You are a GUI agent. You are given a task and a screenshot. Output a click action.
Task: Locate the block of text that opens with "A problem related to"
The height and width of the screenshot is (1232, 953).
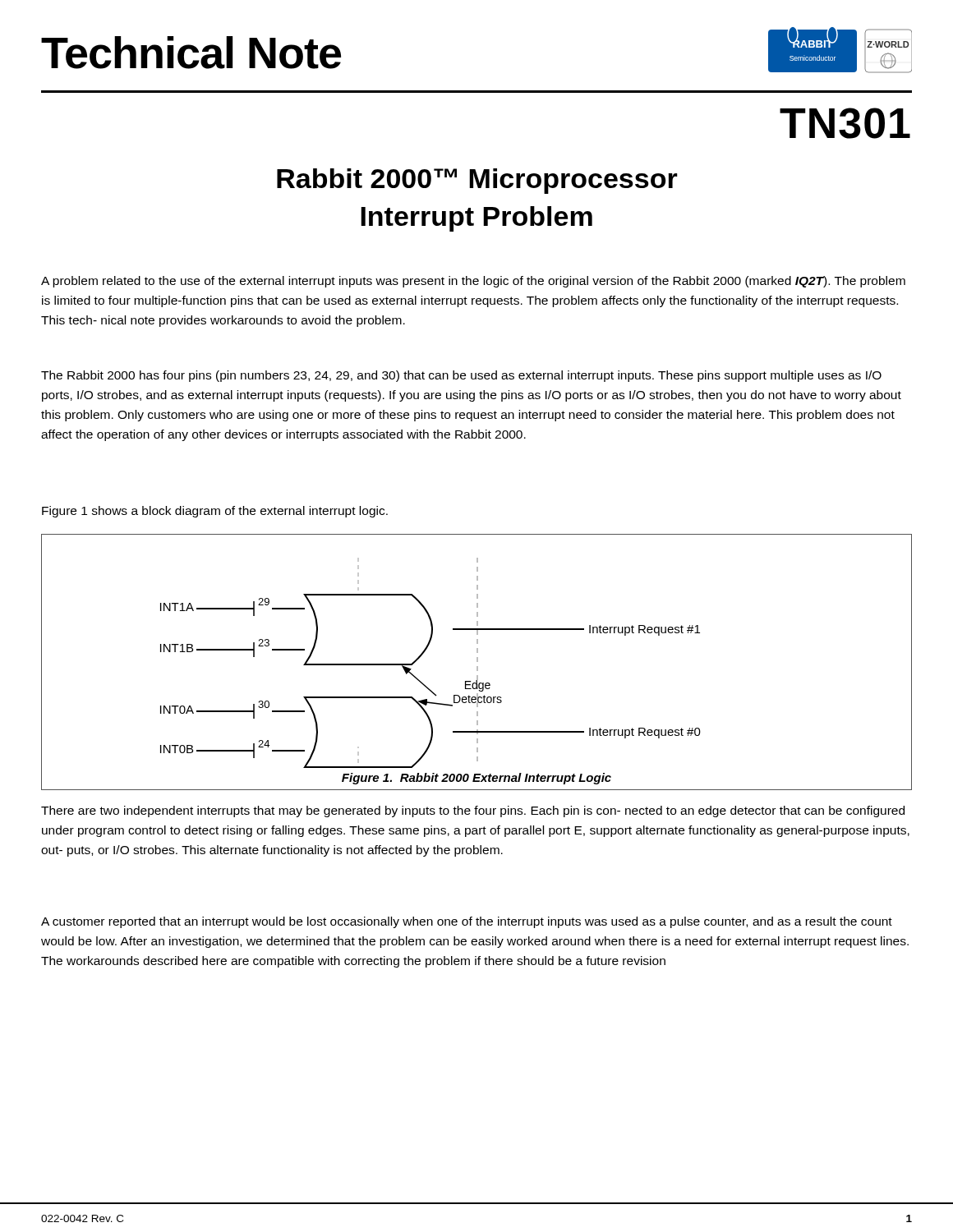point(473,300)
